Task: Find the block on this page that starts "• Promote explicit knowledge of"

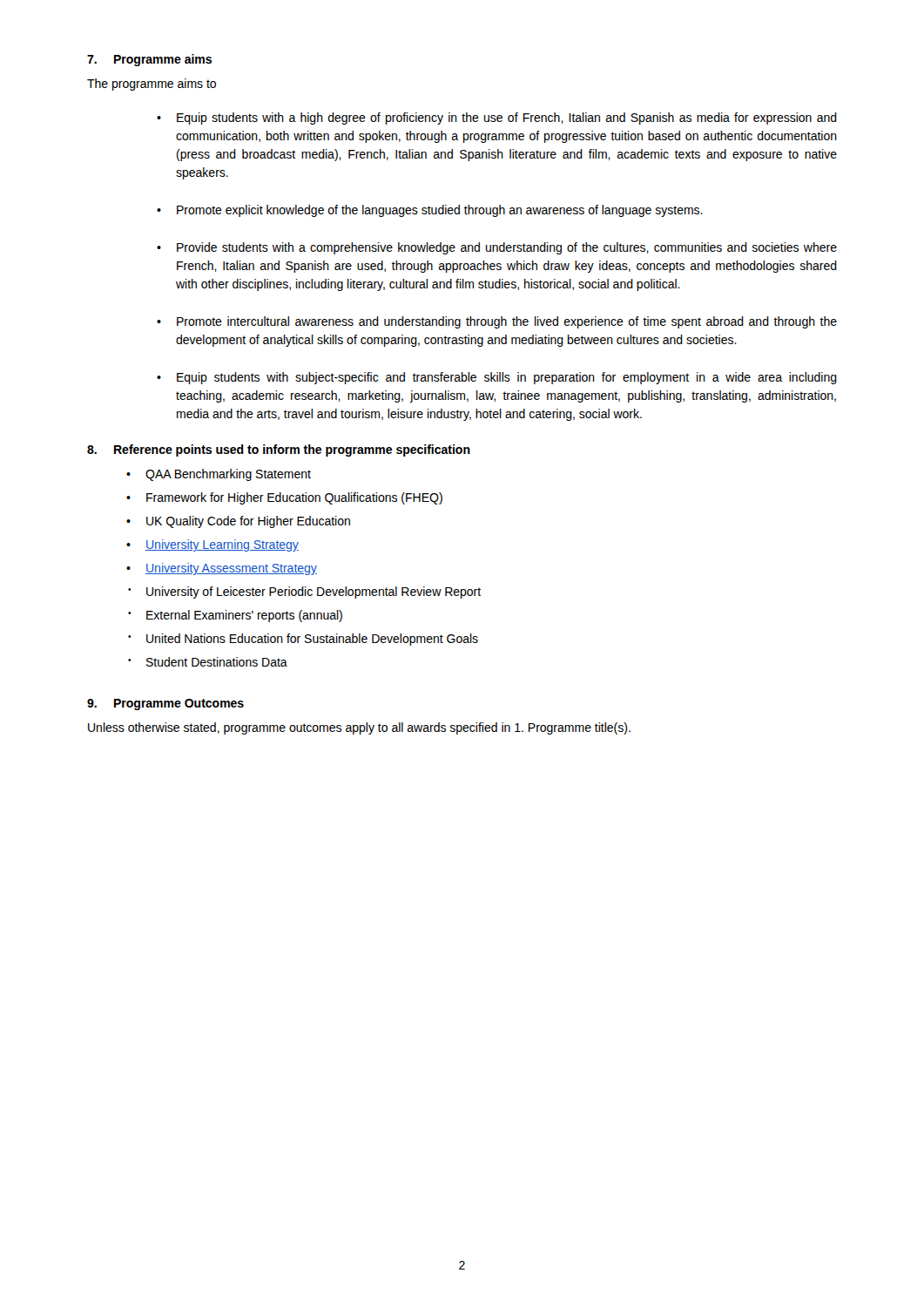Action: click(x=430, y=210)
